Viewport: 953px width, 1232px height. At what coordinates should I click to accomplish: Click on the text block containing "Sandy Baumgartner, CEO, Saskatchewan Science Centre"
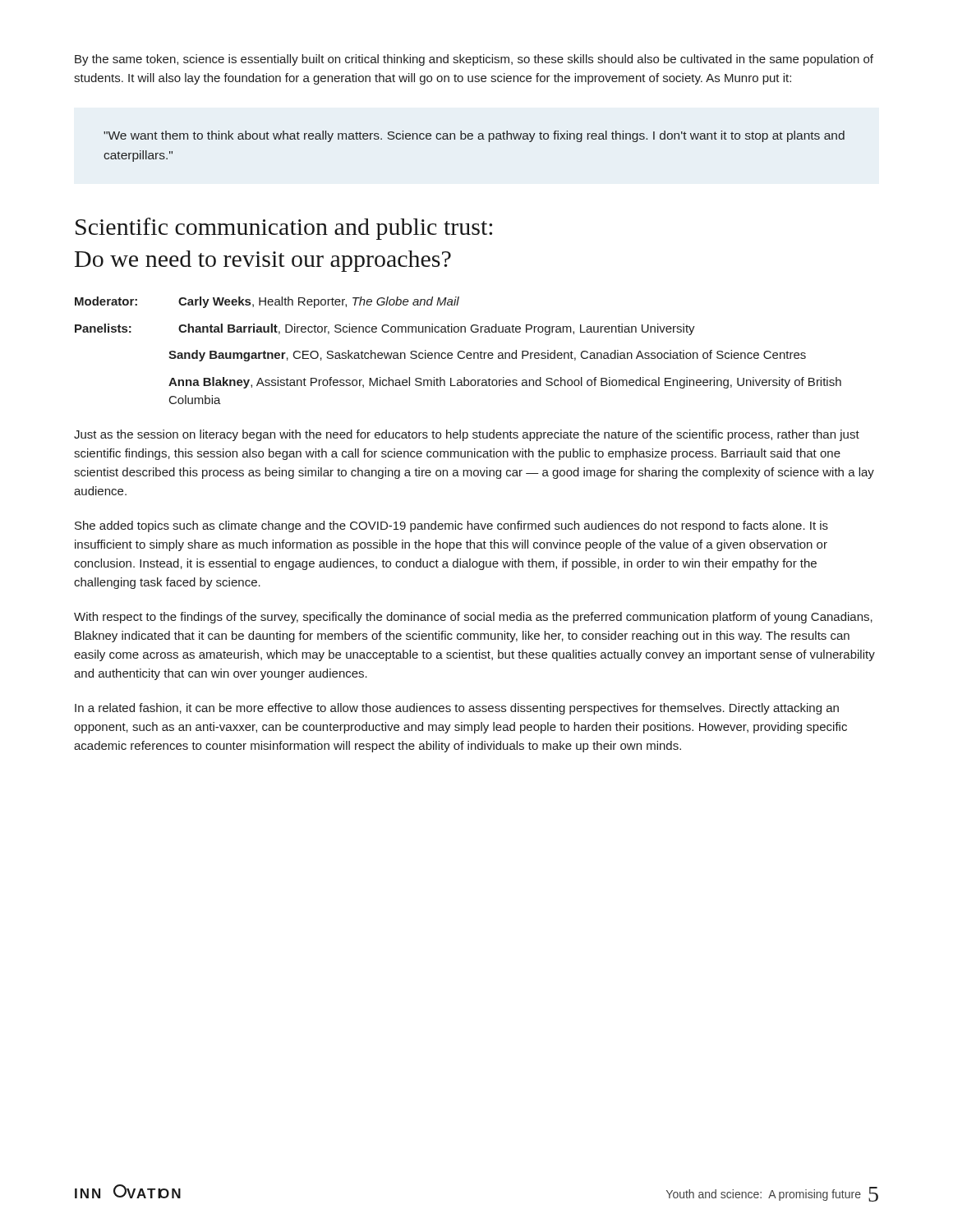(x=487, y=355)
